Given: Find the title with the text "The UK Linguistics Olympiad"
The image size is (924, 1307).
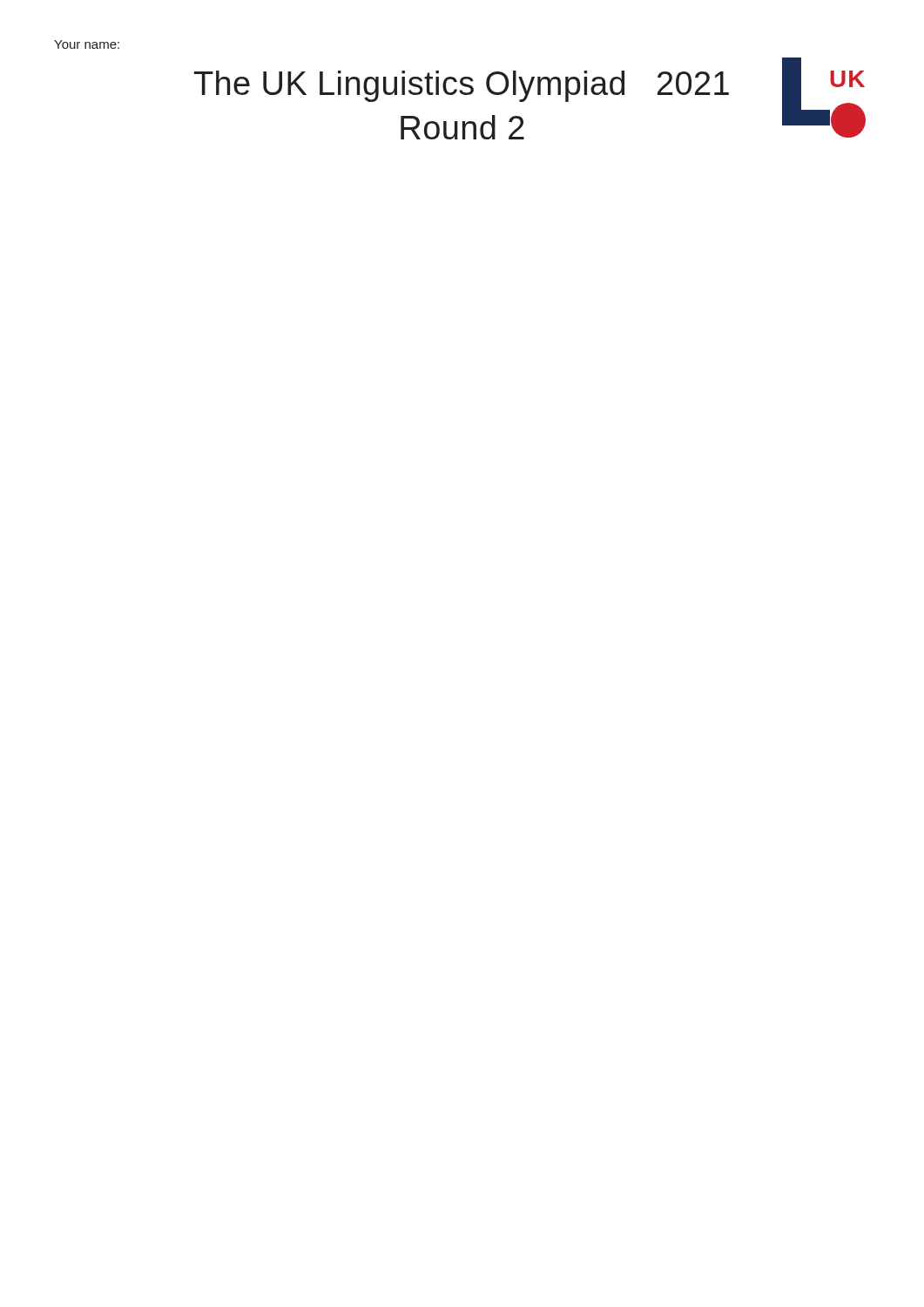Looking at the screenshot, I should click(462, 106).
